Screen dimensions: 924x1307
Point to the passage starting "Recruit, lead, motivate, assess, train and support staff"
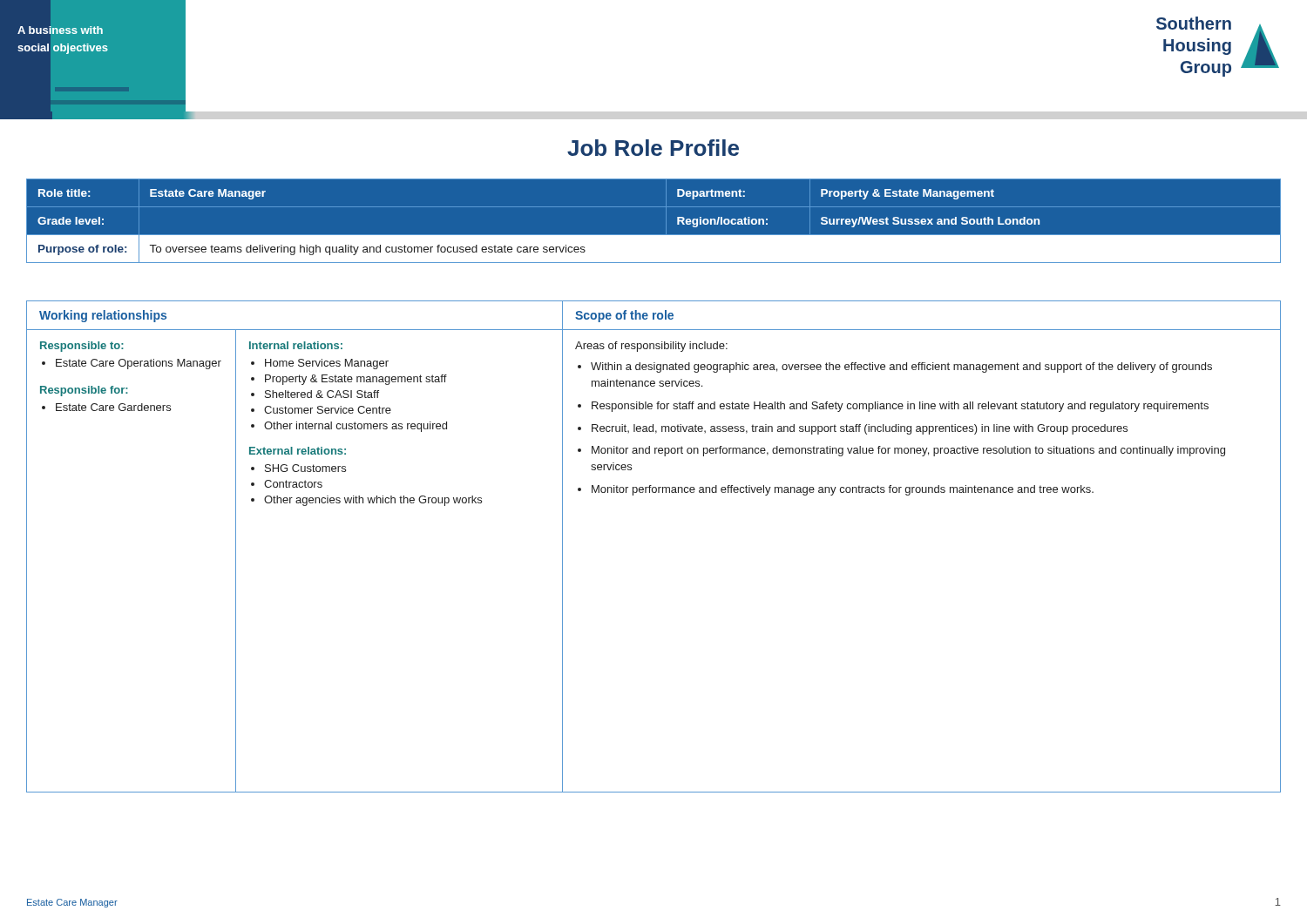[859, 428]
